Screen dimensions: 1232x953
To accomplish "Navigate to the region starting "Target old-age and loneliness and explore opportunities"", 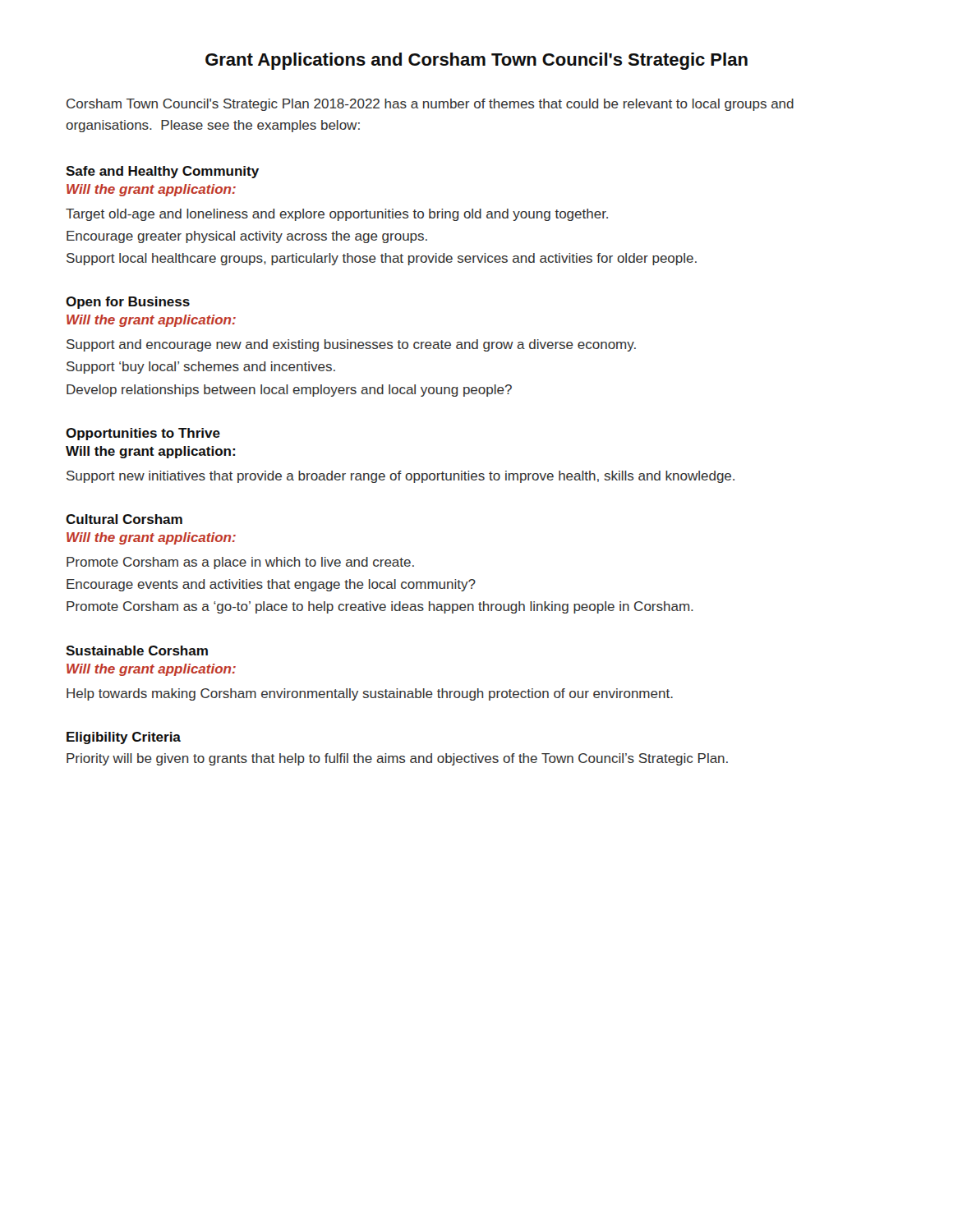I will coord(337,215).
